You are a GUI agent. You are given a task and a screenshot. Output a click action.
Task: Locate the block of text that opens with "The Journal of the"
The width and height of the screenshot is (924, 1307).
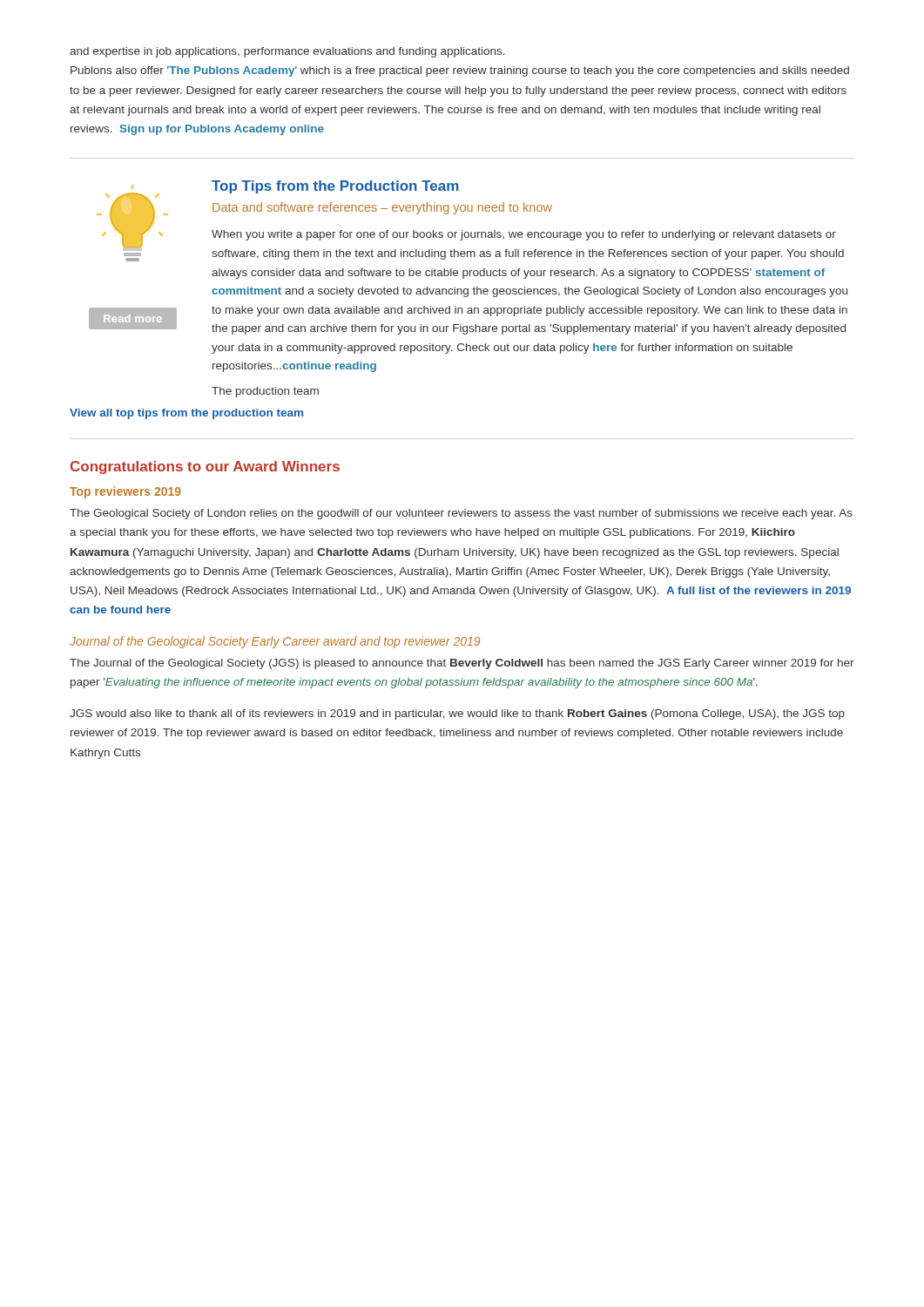pyautogui.click(x=462, y=672)
